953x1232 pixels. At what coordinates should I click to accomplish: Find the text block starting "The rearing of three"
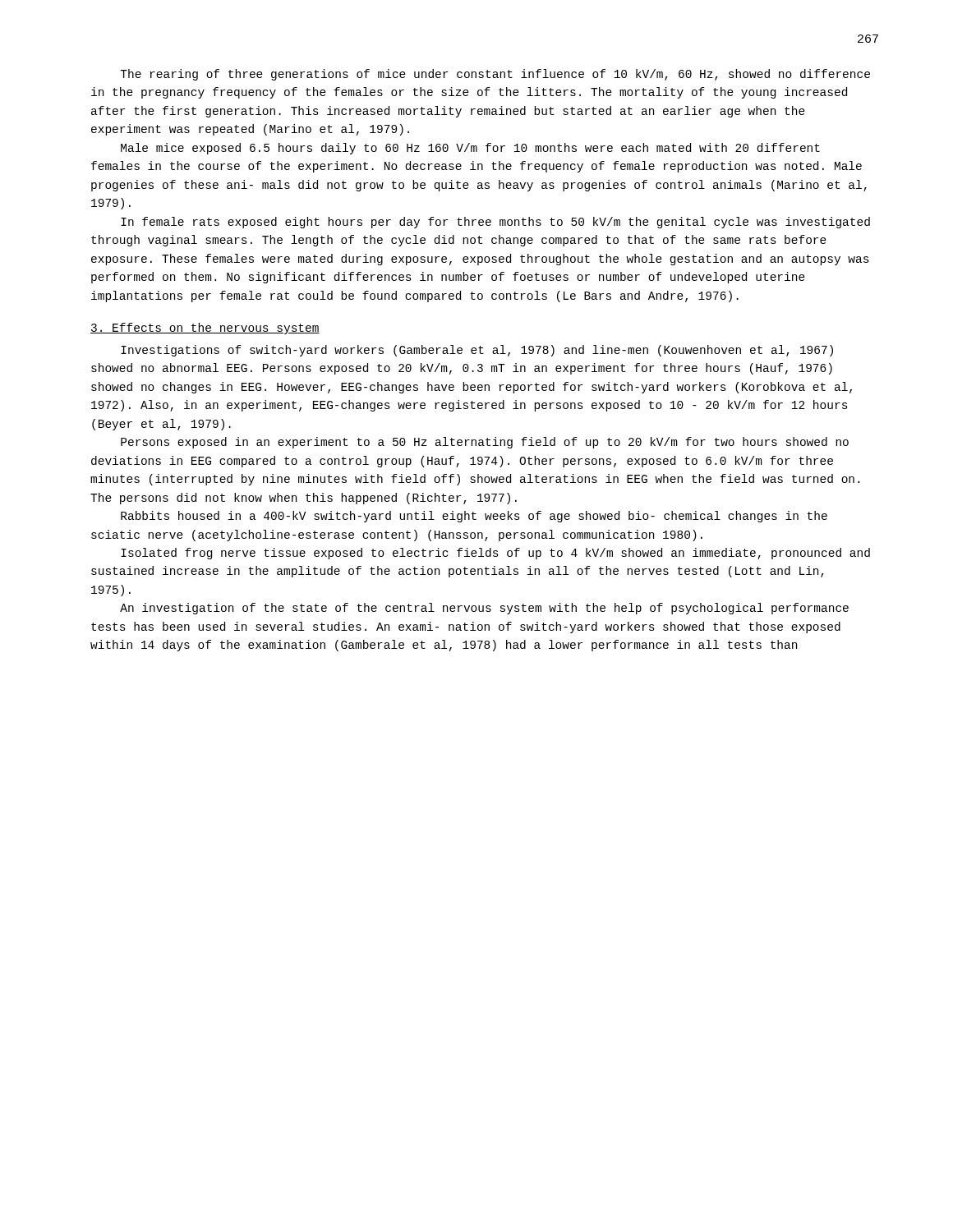click(481, 186)
